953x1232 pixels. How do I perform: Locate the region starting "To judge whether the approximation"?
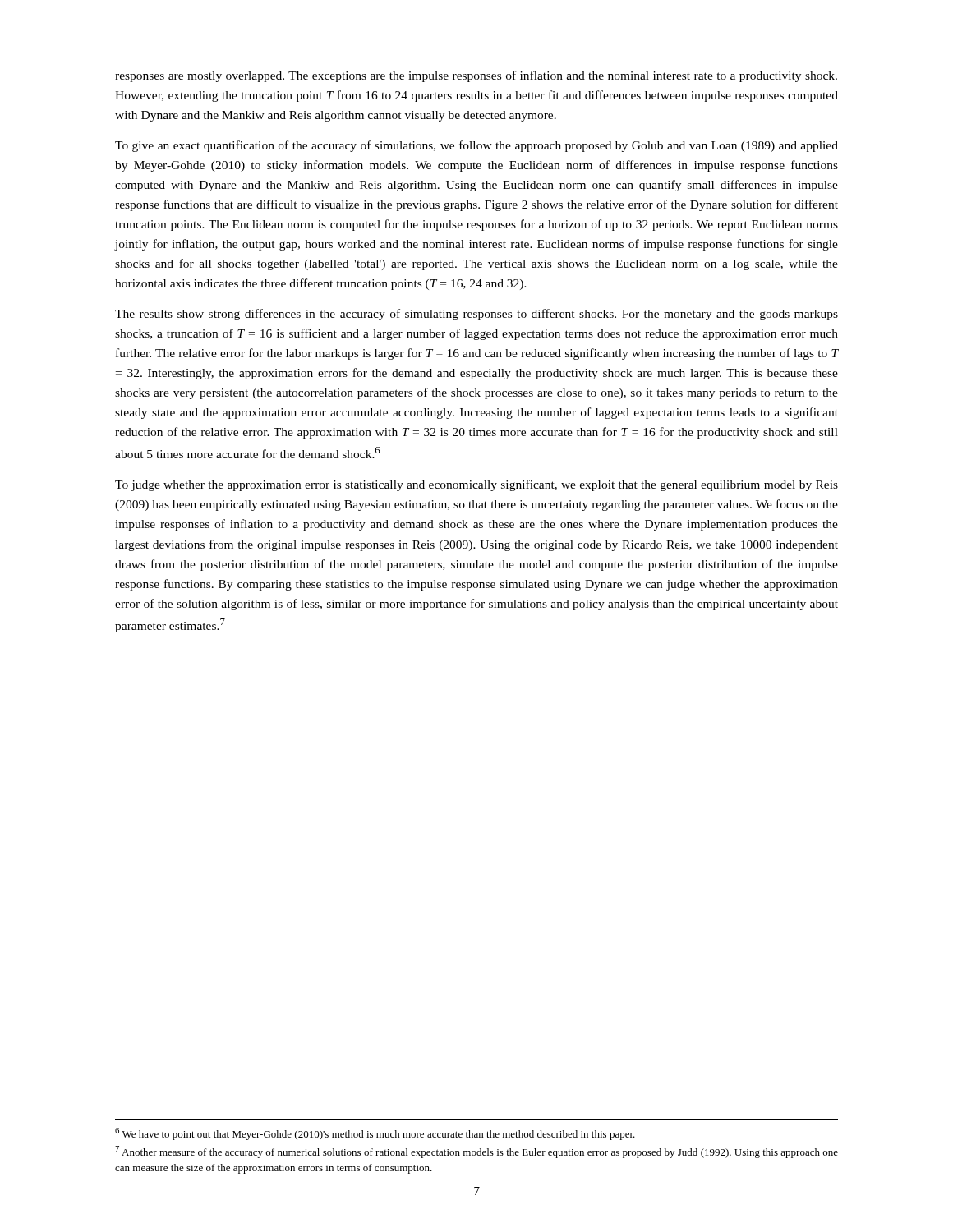pyautogui.click(x=476, y=555)
